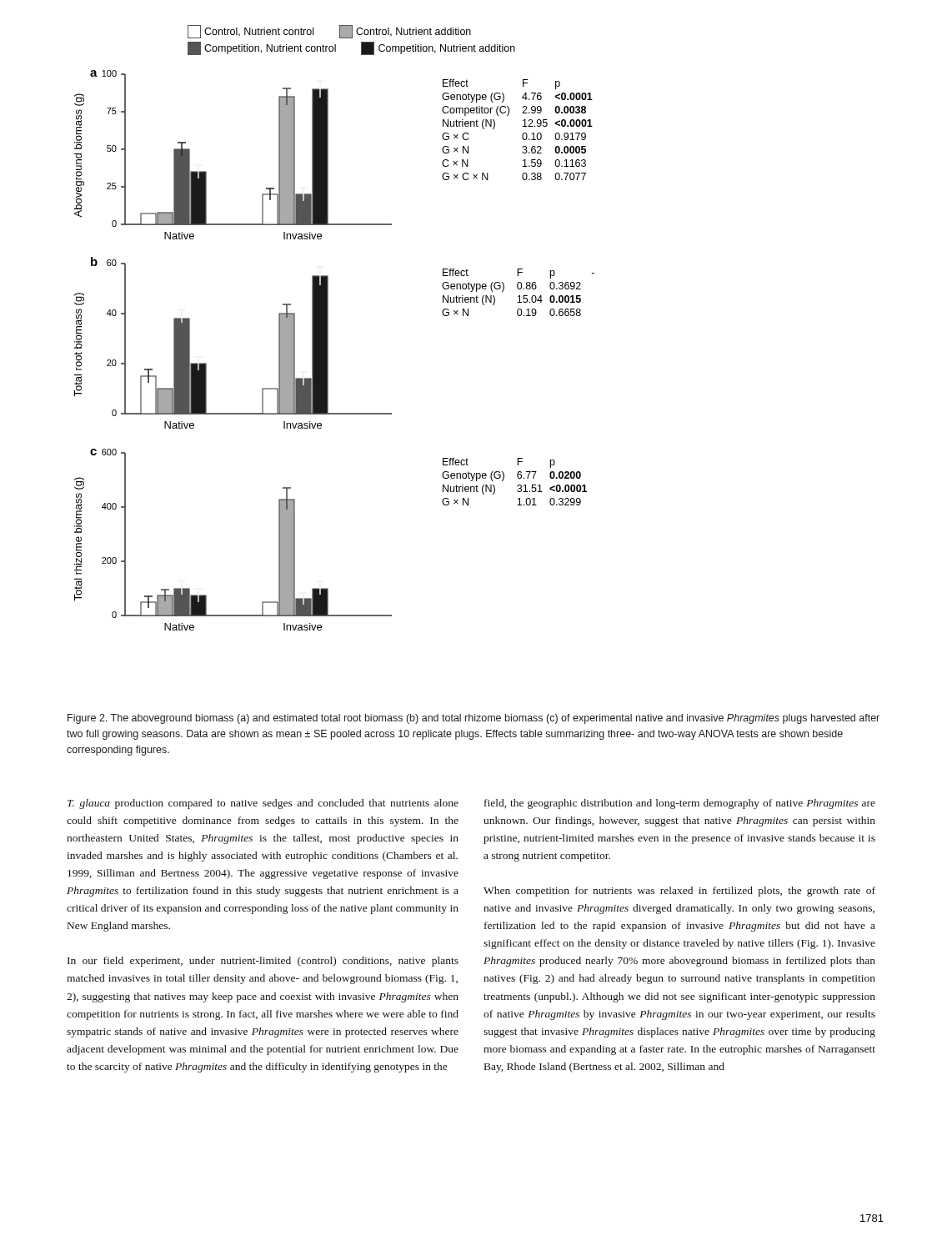Select the text block starting "T. glauca production compared"
The height and width of the screenshot is (1251, 952).
pyautogui.click(x=263, y=804)
